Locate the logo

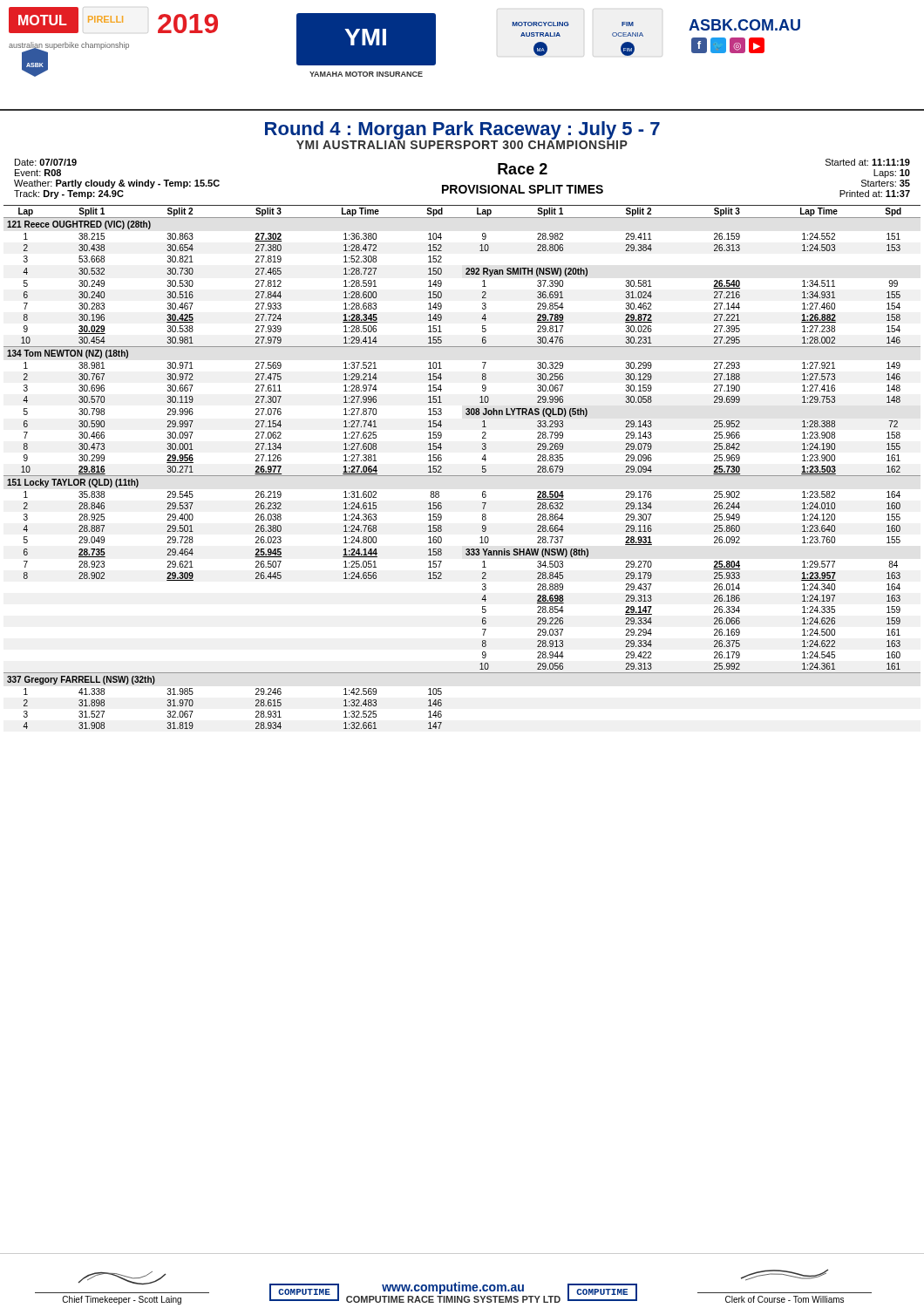pyautogui.click(x=462, y=56)
